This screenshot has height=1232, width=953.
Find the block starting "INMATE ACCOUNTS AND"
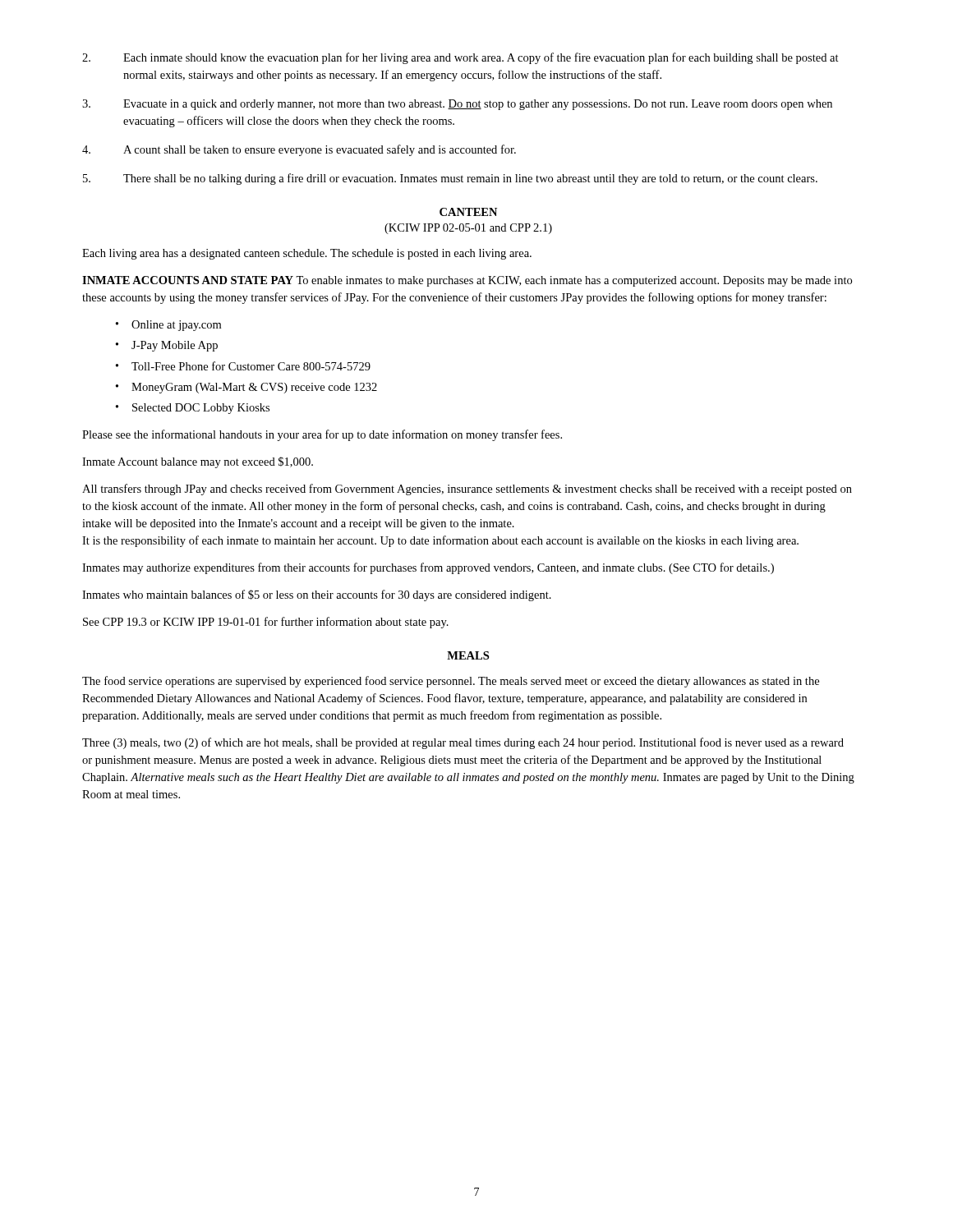pyautogui.click(x=467, y=289)
